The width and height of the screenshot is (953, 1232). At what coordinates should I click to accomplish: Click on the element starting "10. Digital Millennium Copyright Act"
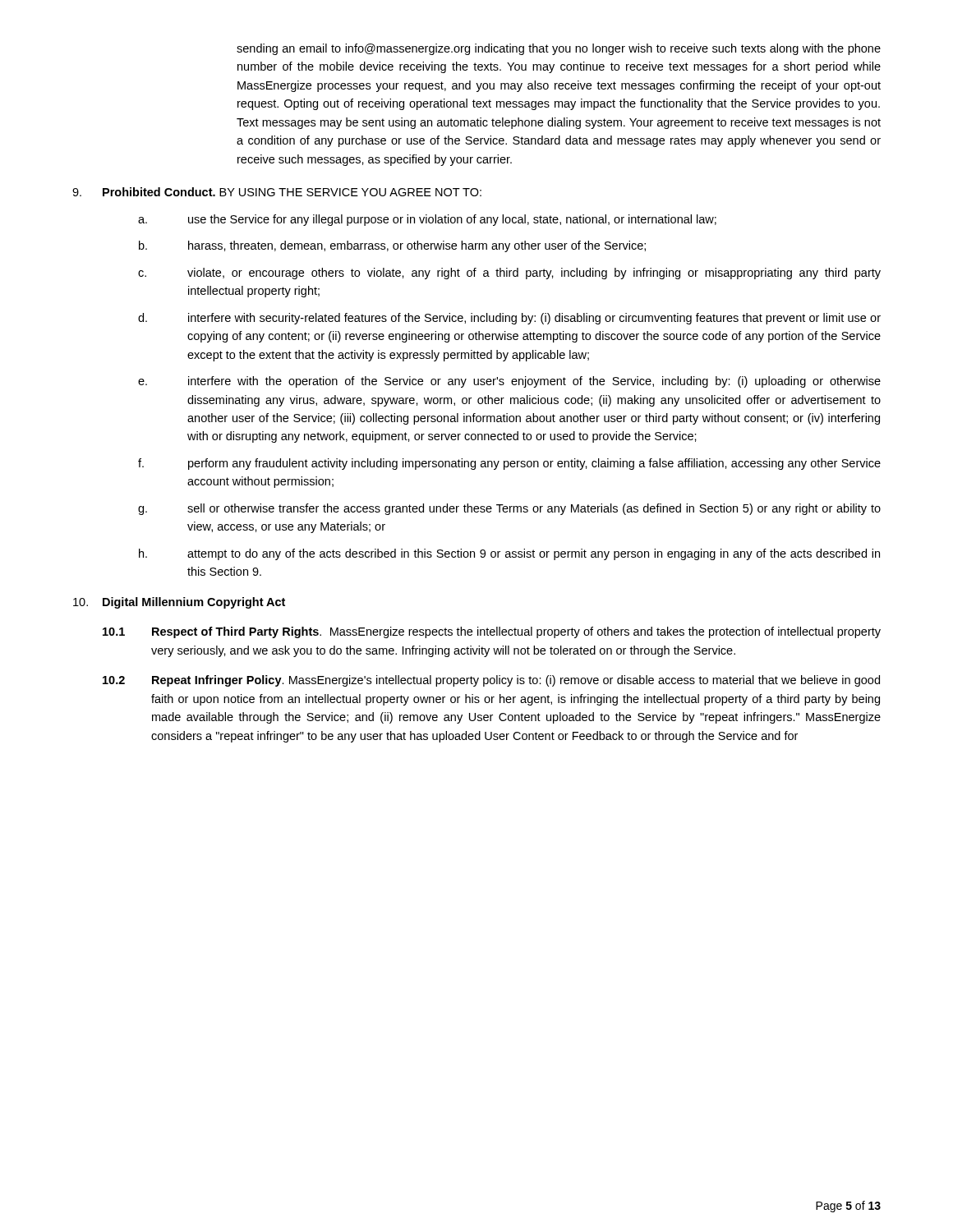tap(179, 602)
